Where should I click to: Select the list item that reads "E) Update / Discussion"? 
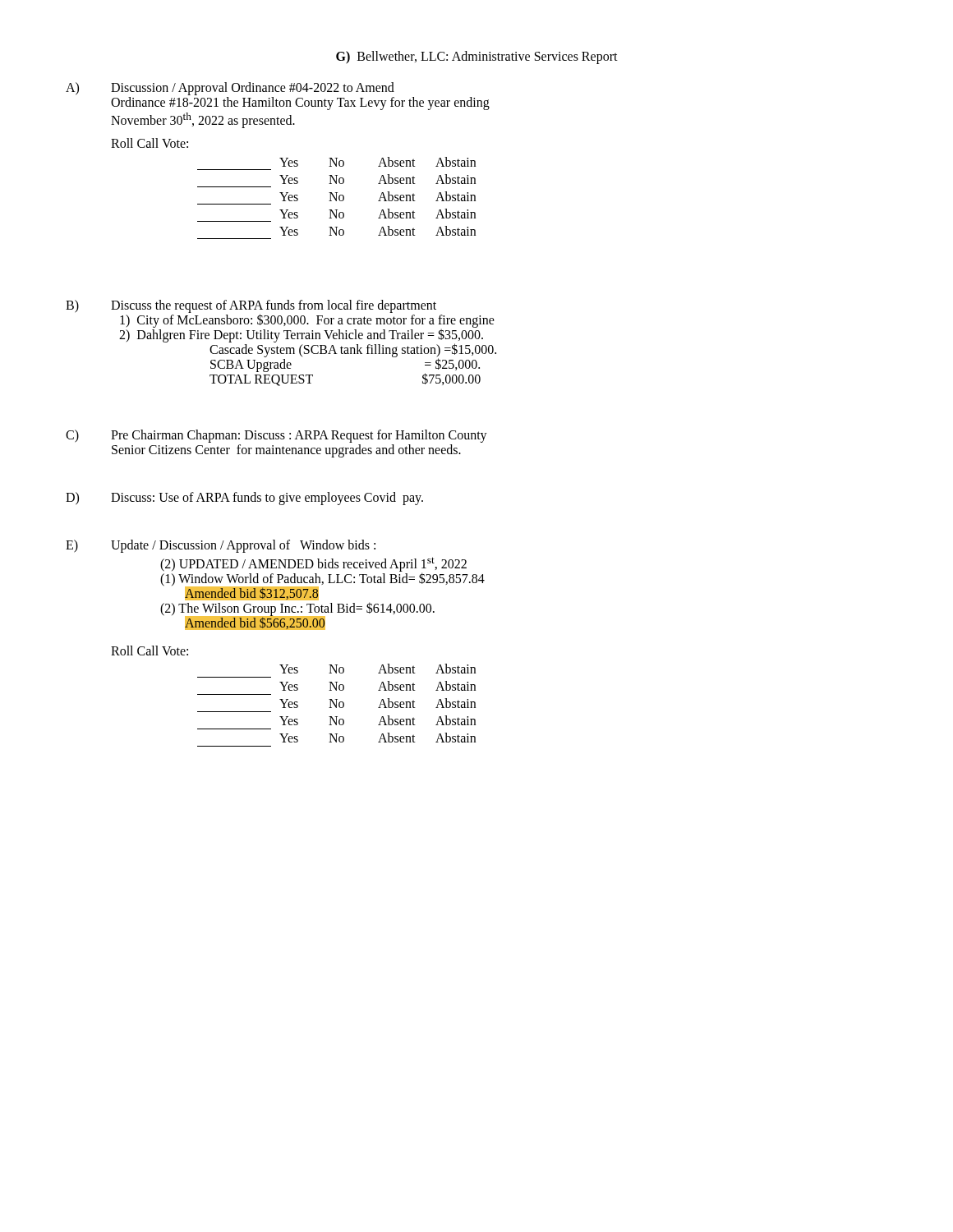point(275,584)
